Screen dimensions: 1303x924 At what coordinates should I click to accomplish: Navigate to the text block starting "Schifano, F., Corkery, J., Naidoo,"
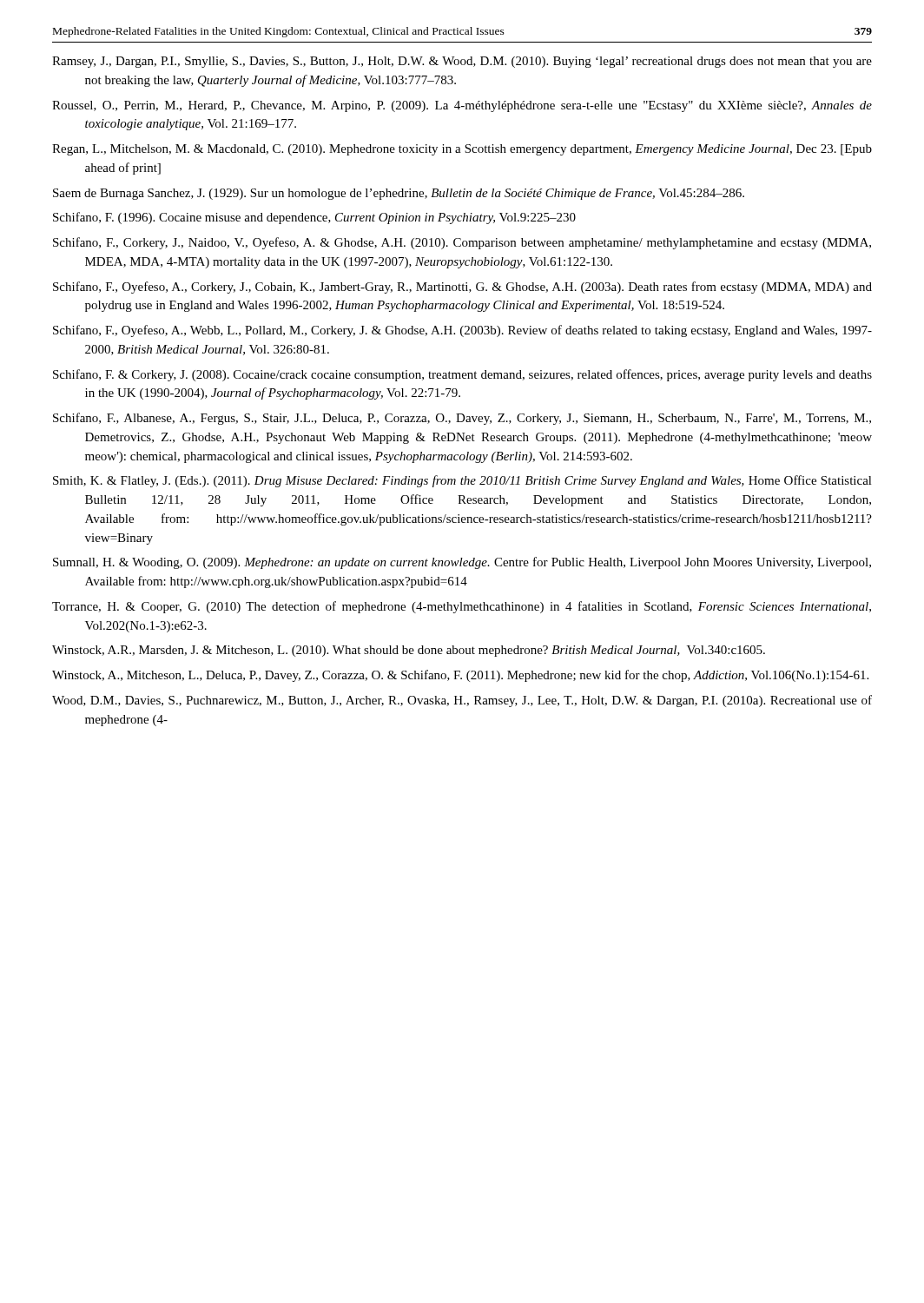(462, 252)
